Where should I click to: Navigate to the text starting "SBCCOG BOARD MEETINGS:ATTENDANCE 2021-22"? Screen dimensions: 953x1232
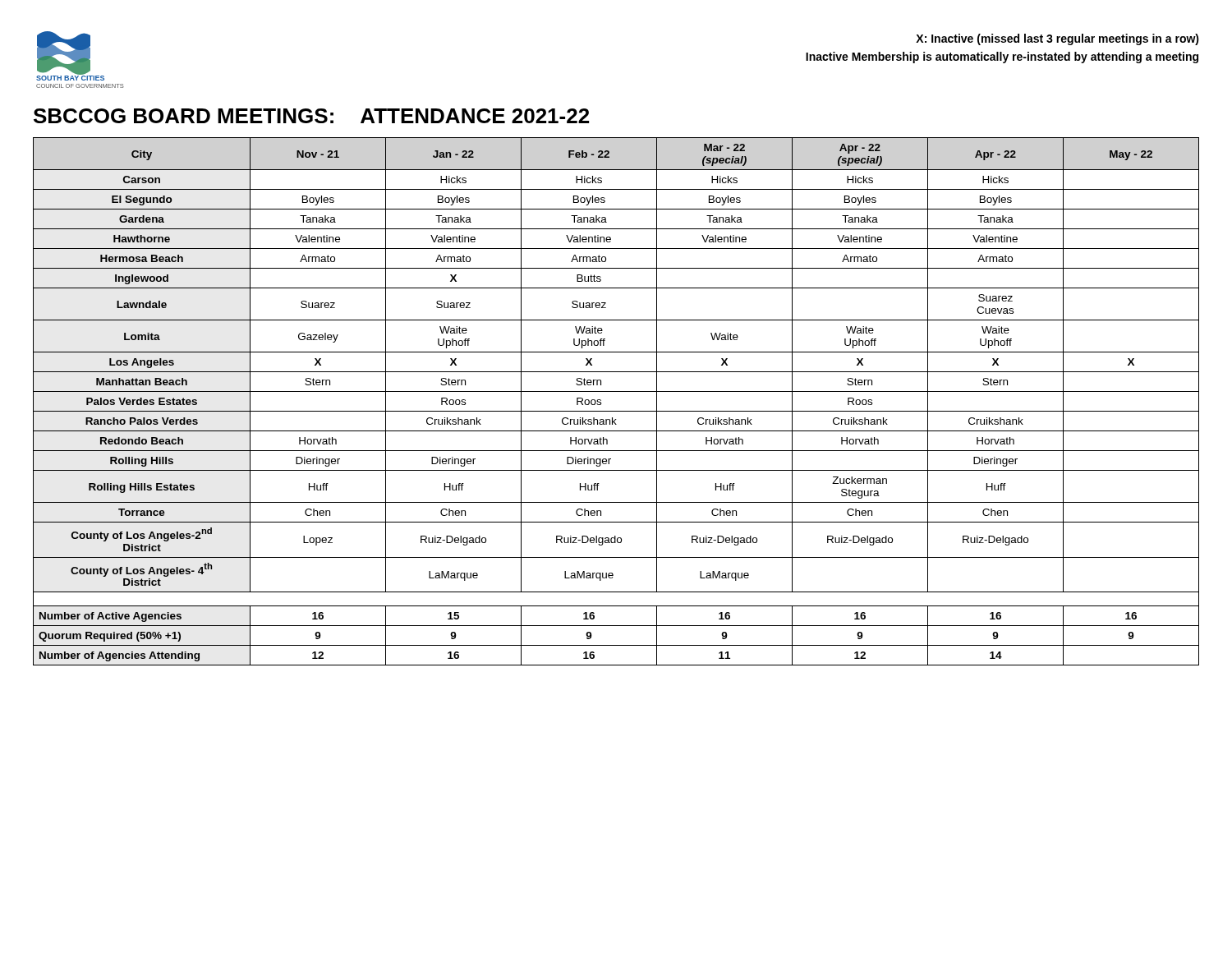311,116
